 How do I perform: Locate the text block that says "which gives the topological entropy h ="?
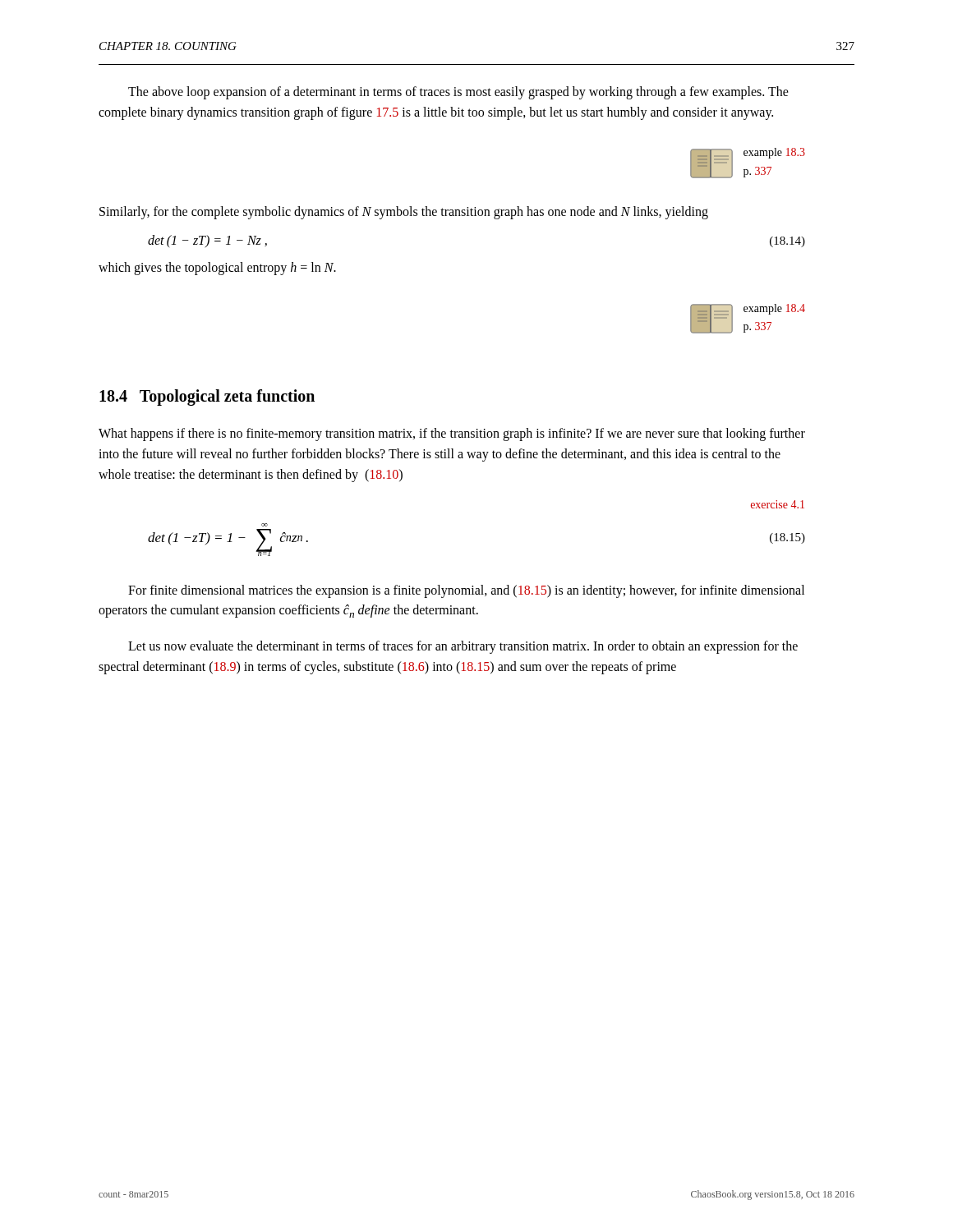coord(217,268)
